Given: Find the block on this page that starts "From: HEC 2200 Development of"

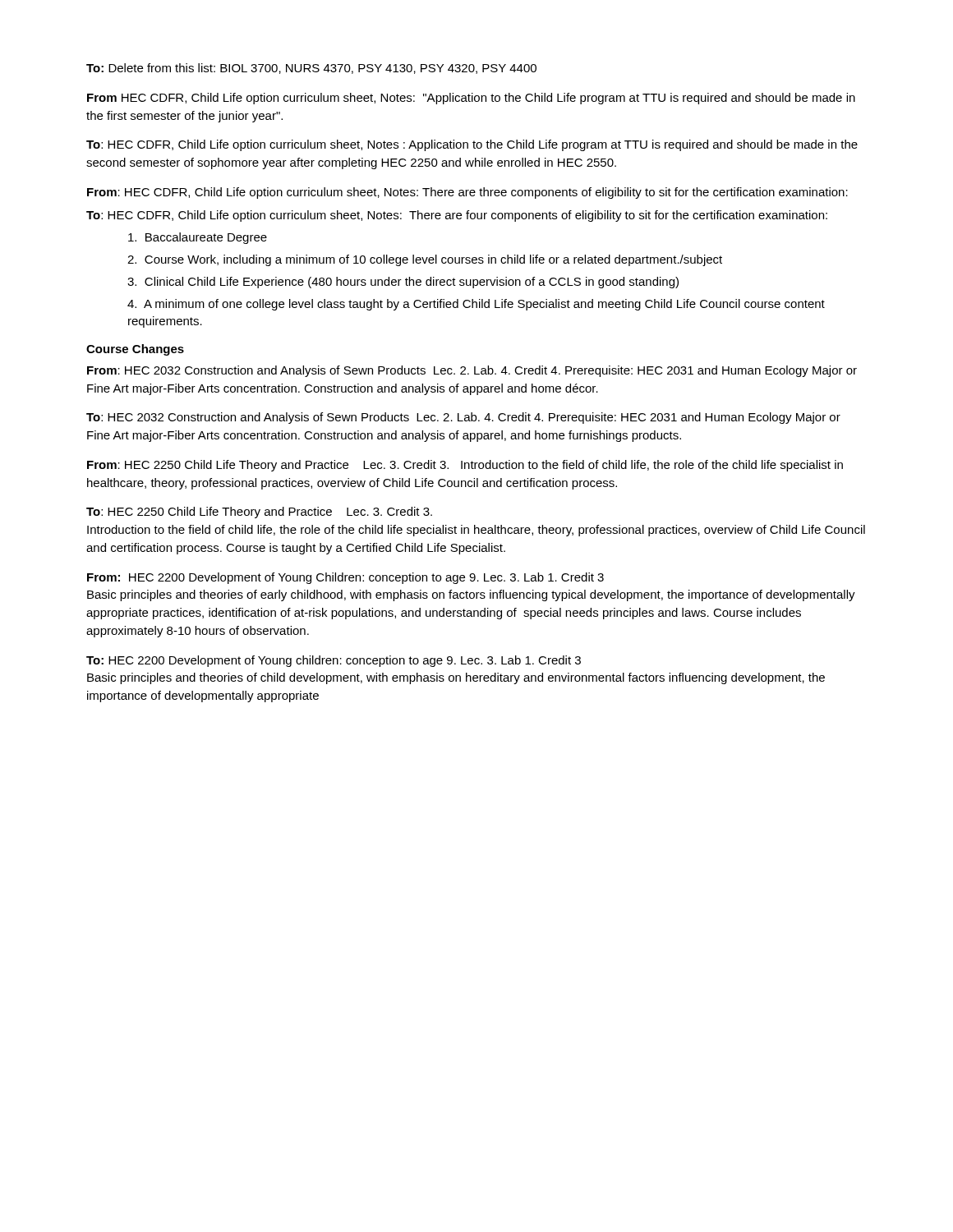Looking at the screenshot, I should [x=471, y=603].
